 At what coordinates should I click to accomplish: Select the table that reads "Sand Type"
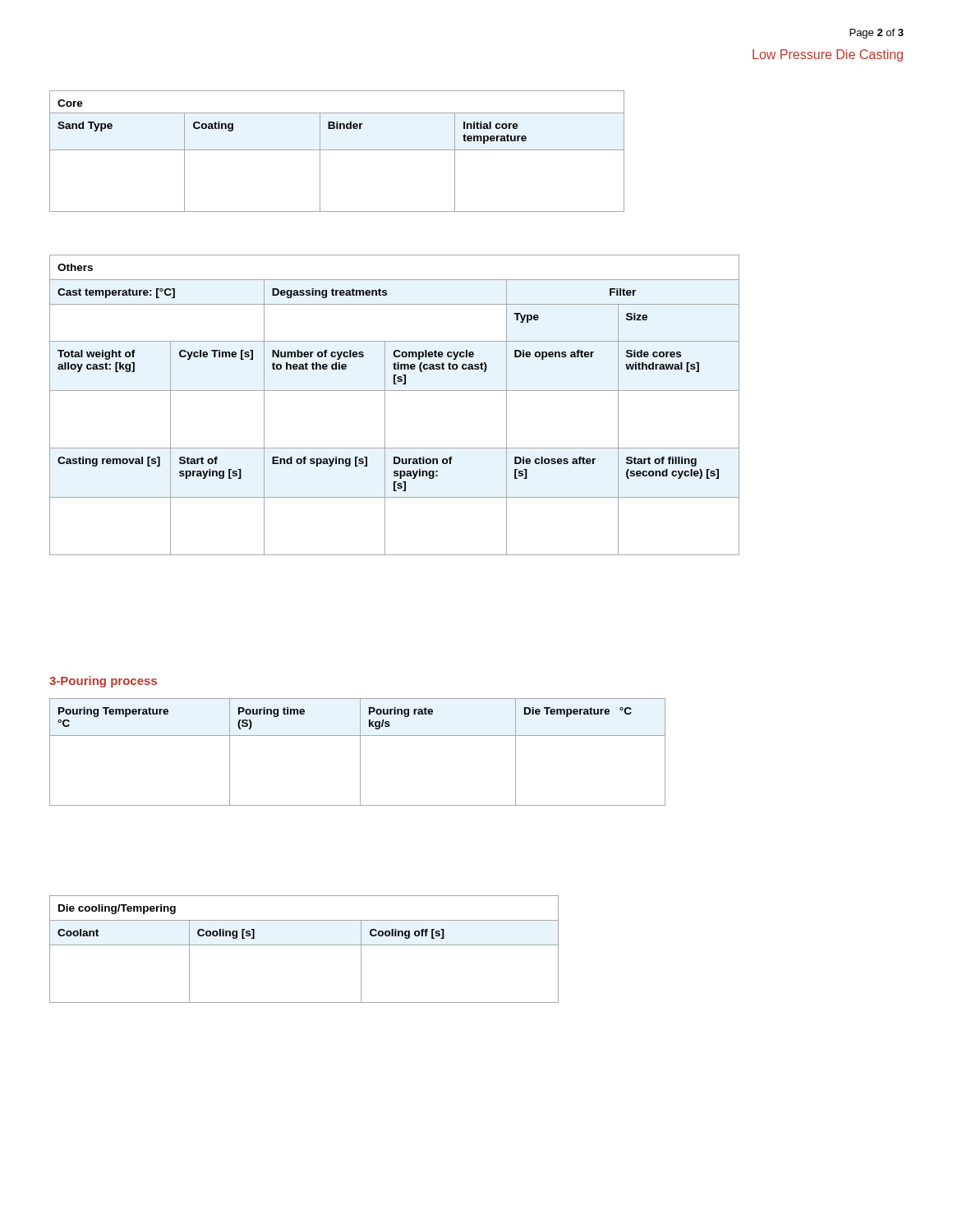point(337,151)
